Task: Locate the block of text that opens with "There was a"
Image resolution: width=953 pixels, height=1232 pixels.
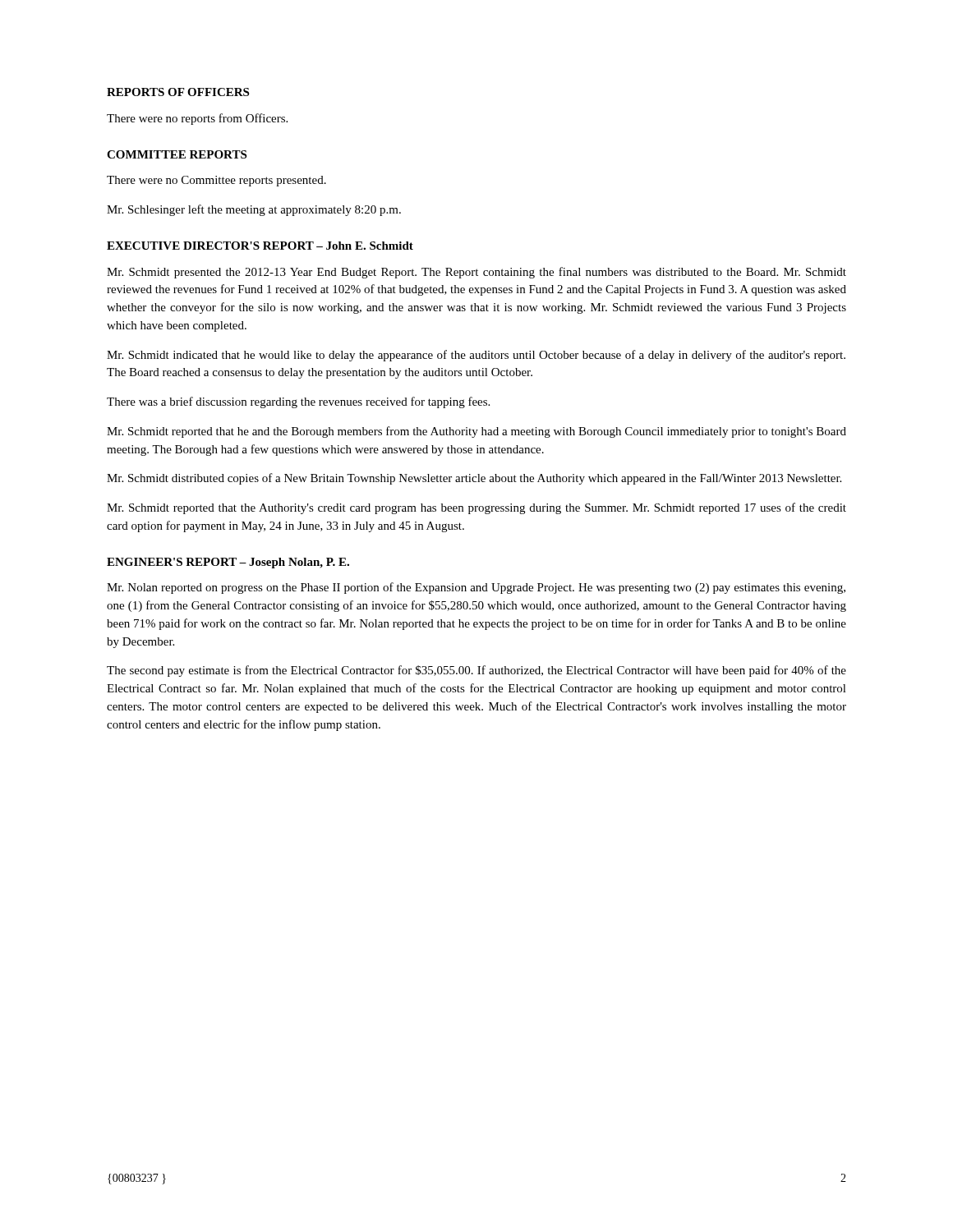Action: click(x=299, y=402)
